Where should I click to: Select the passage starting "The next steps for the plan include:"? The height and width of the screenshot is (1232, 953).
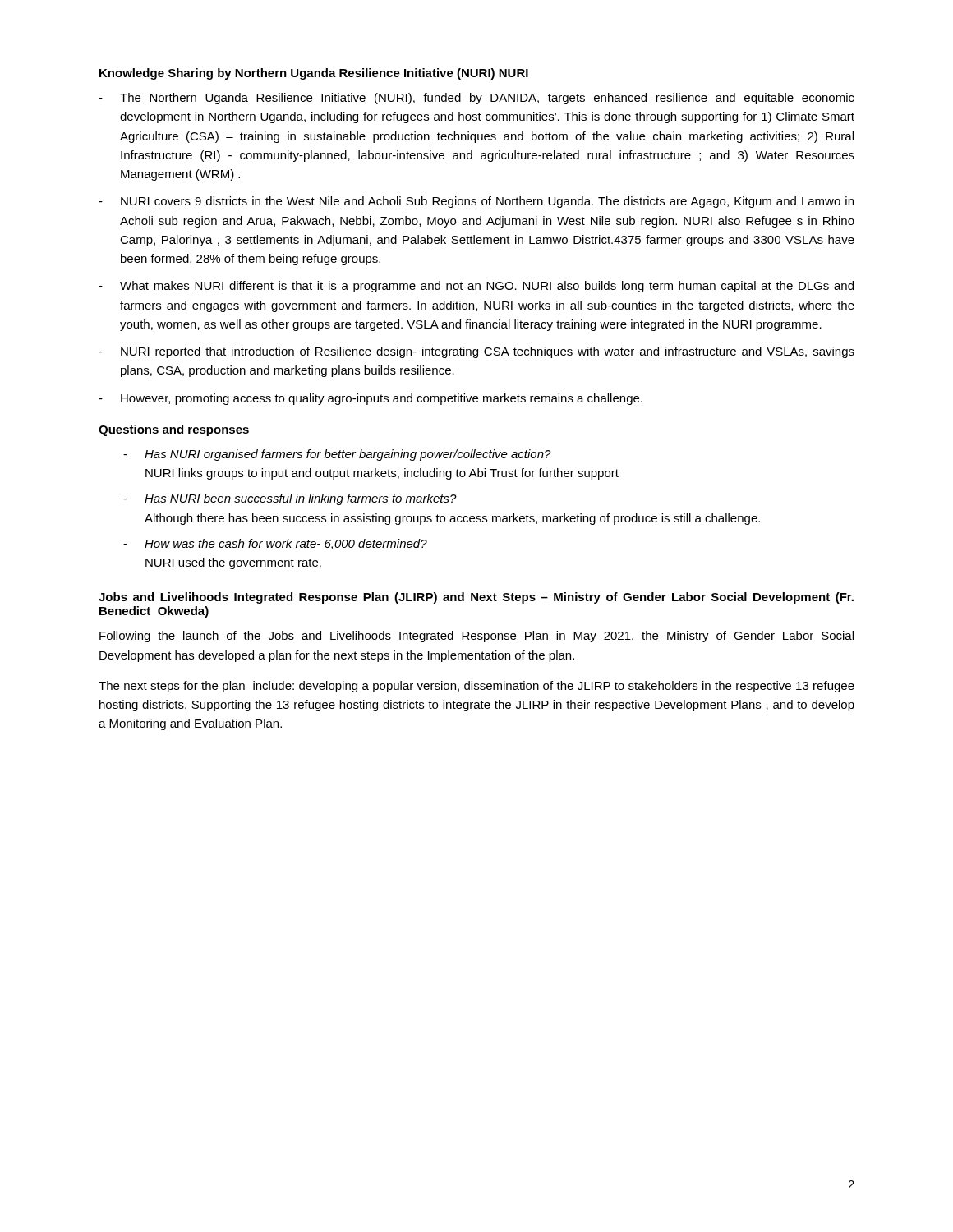click(476, 704)
